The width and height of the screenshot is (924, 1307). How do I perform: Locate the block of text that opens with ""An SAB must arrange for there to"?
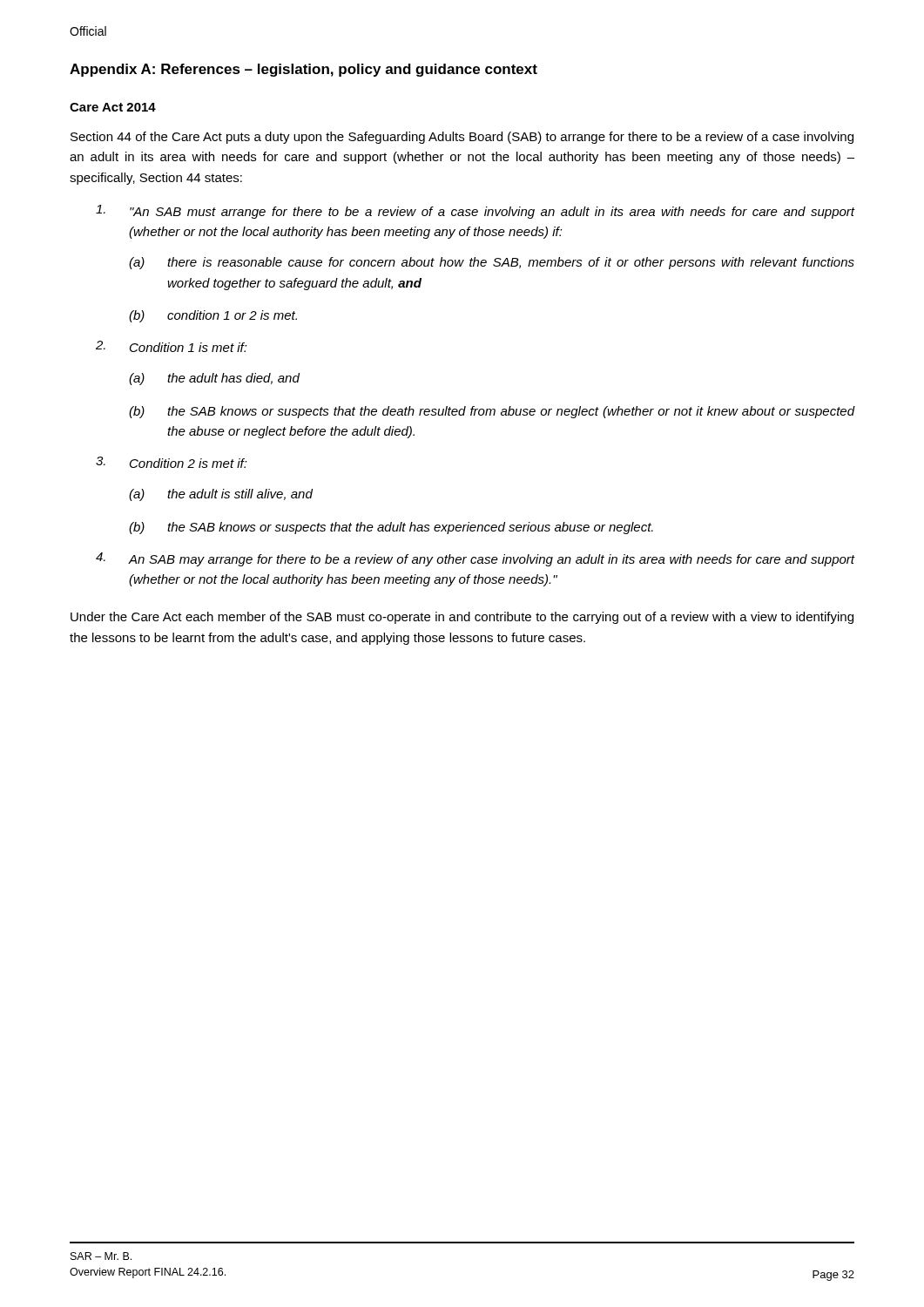475,265
